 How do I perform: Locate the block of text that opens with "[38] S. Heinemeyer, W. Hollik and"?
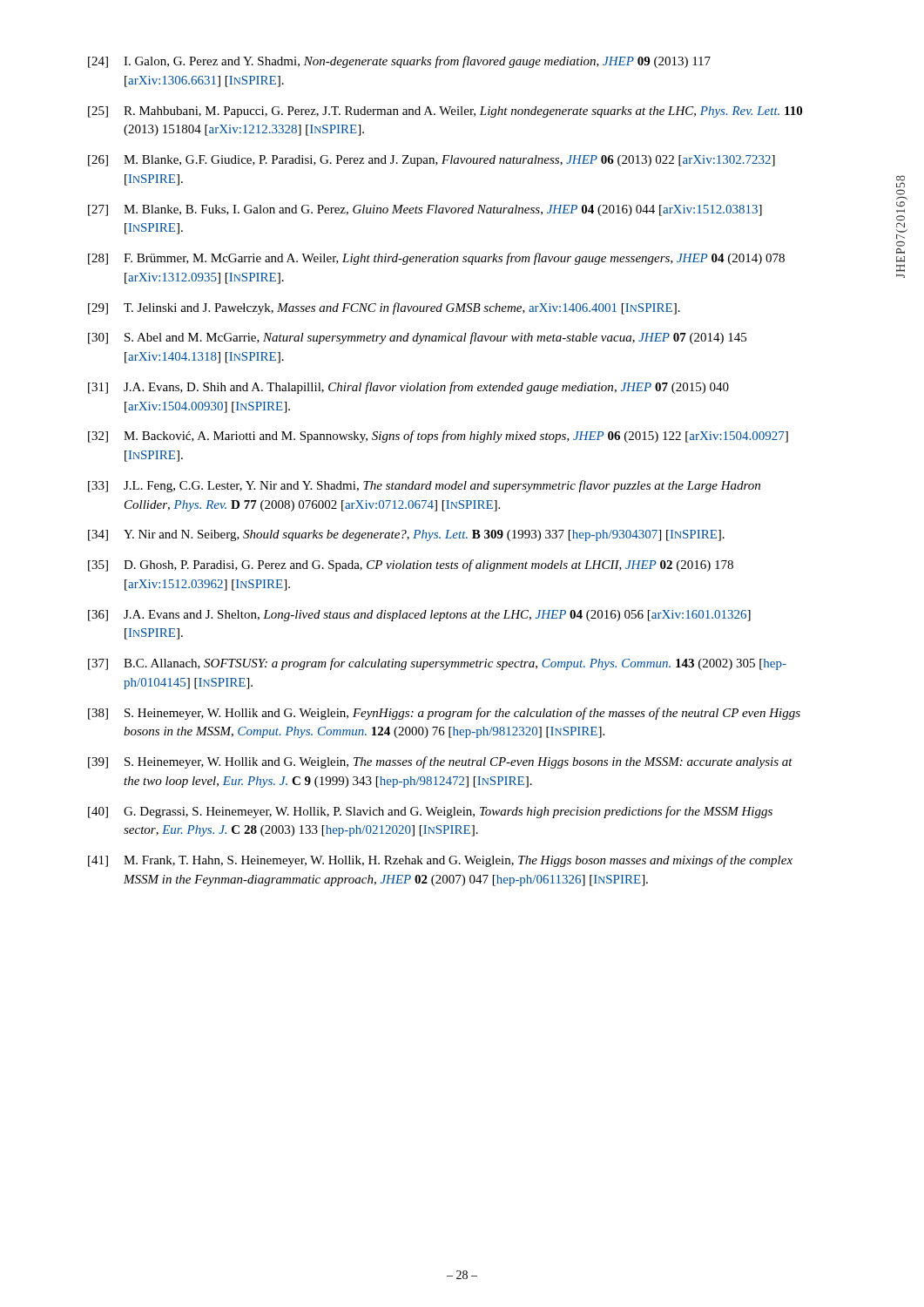(x=449, y=723)
